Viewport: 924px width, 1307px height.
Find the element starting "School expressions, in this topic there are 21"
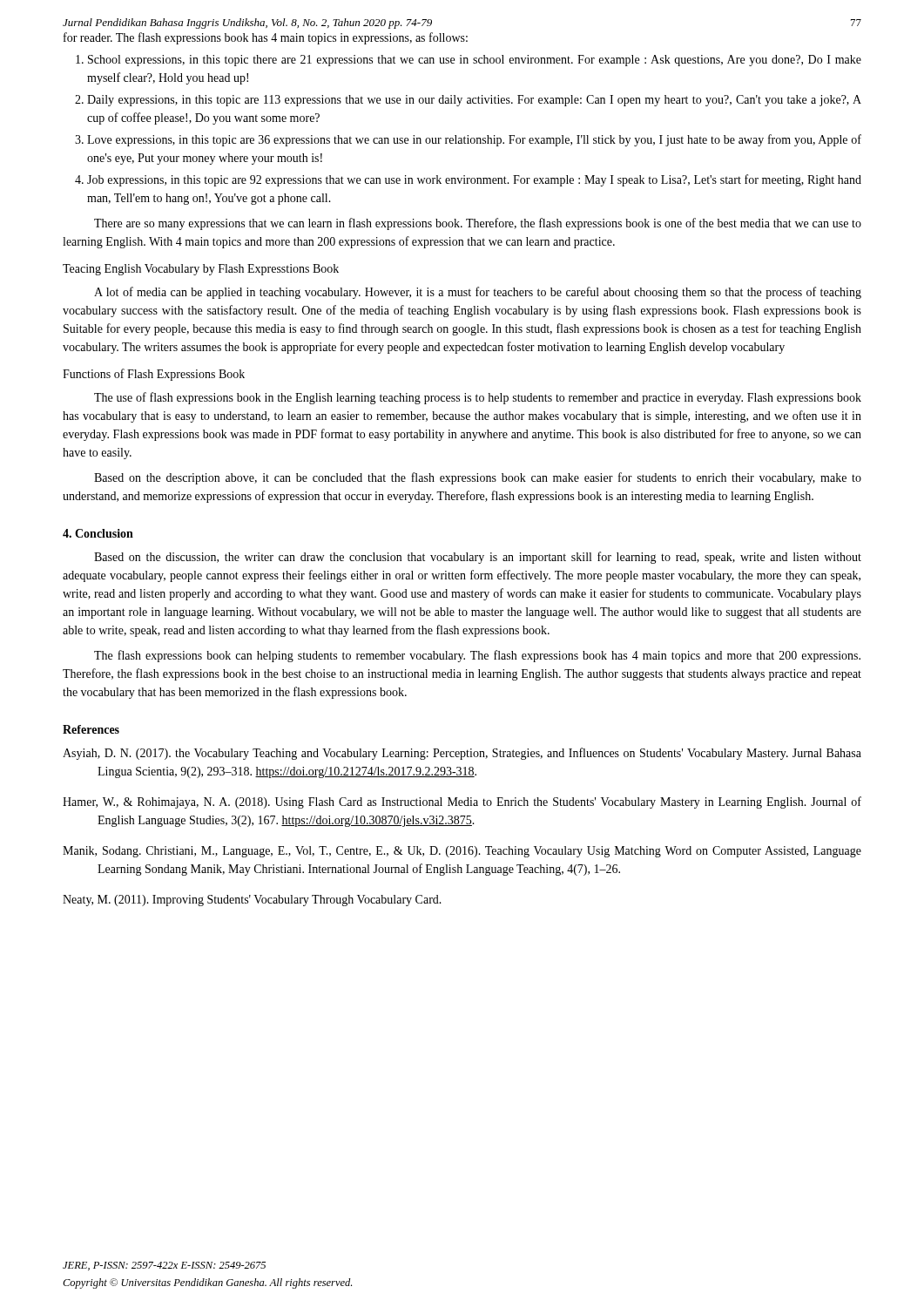click(474, 69)
